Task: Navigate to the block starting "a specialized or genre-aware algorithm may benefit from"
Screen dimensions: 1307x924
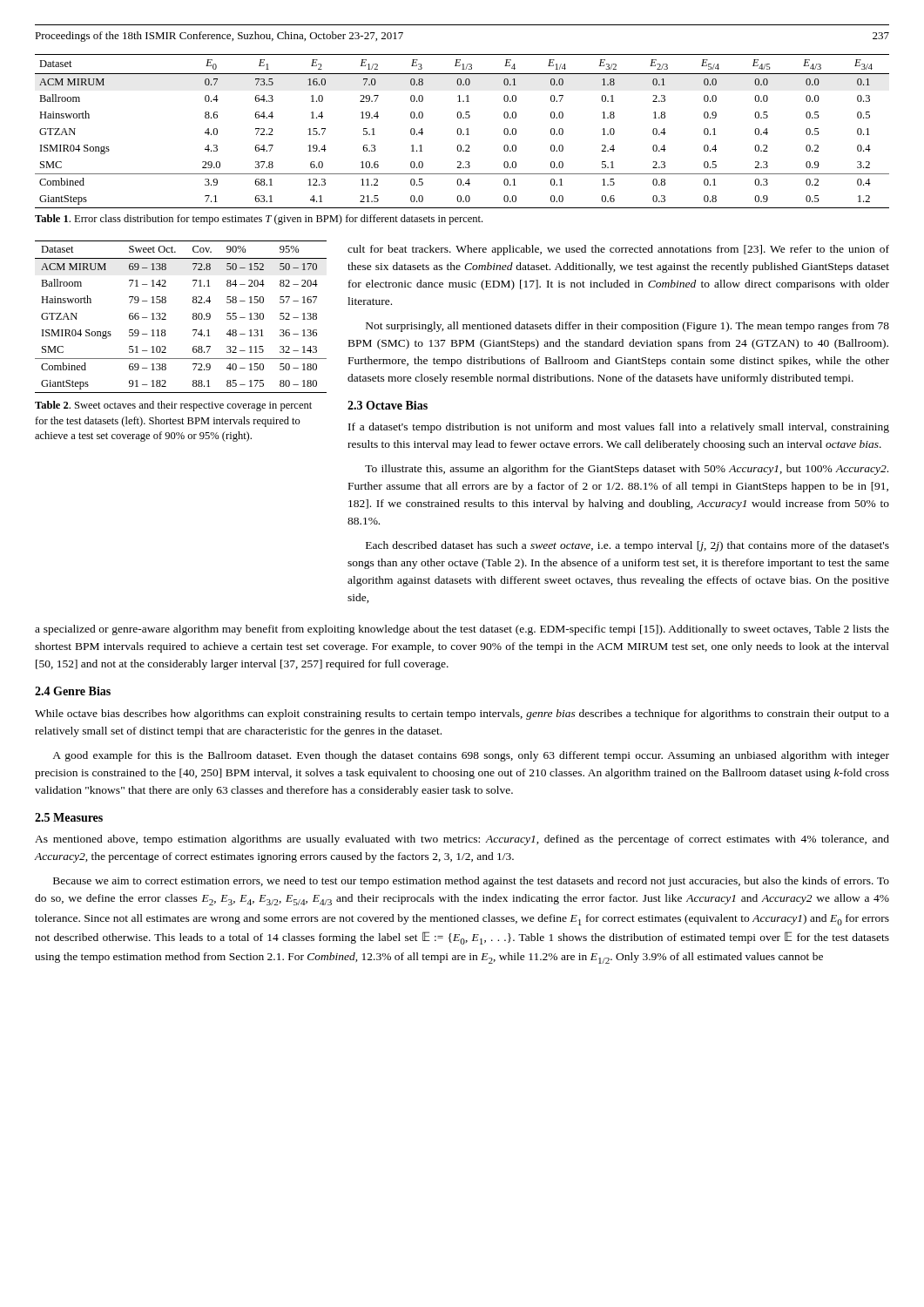Action: click(462, 646)
